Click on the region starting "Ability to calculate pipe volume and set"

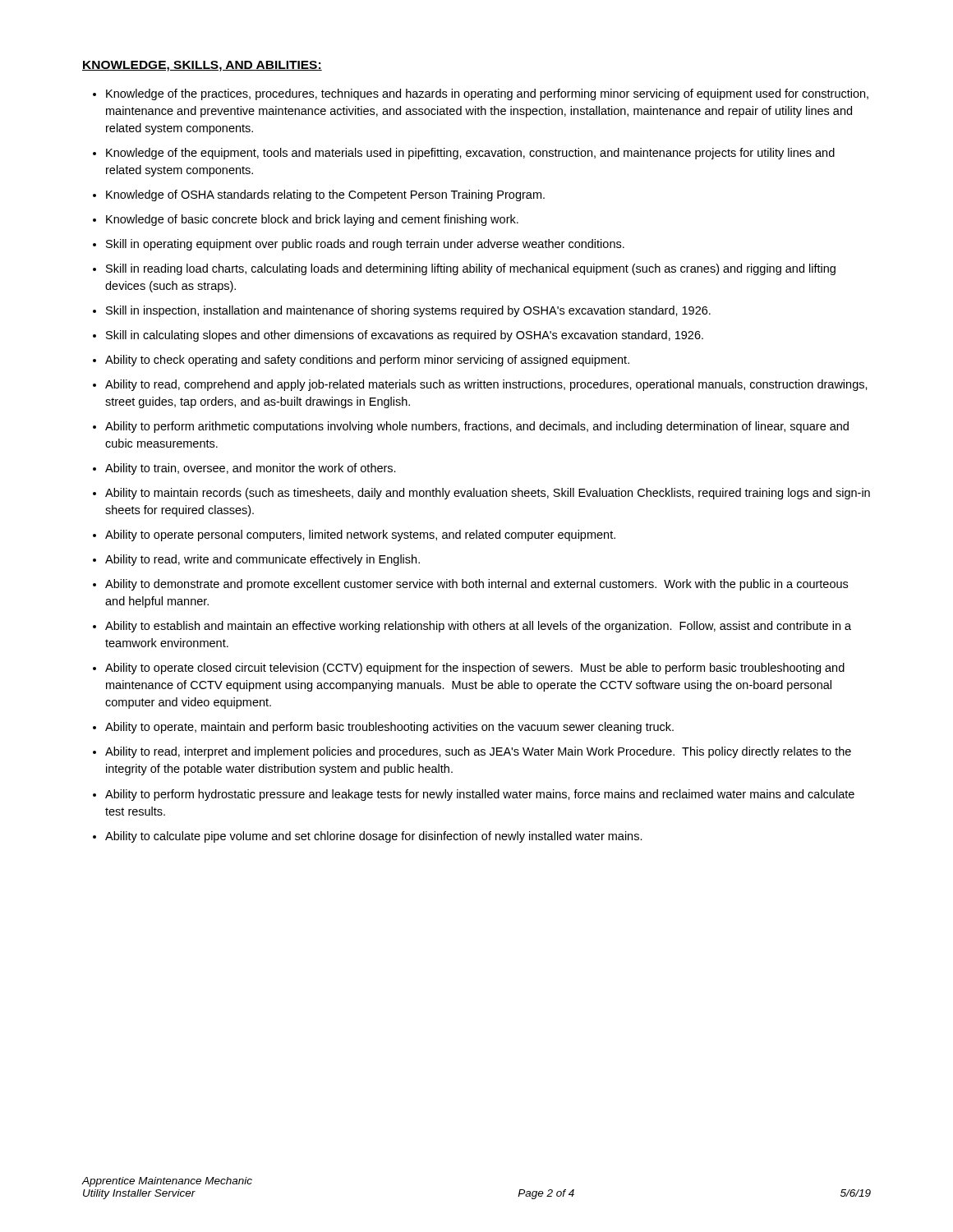(x=374, y=836)
